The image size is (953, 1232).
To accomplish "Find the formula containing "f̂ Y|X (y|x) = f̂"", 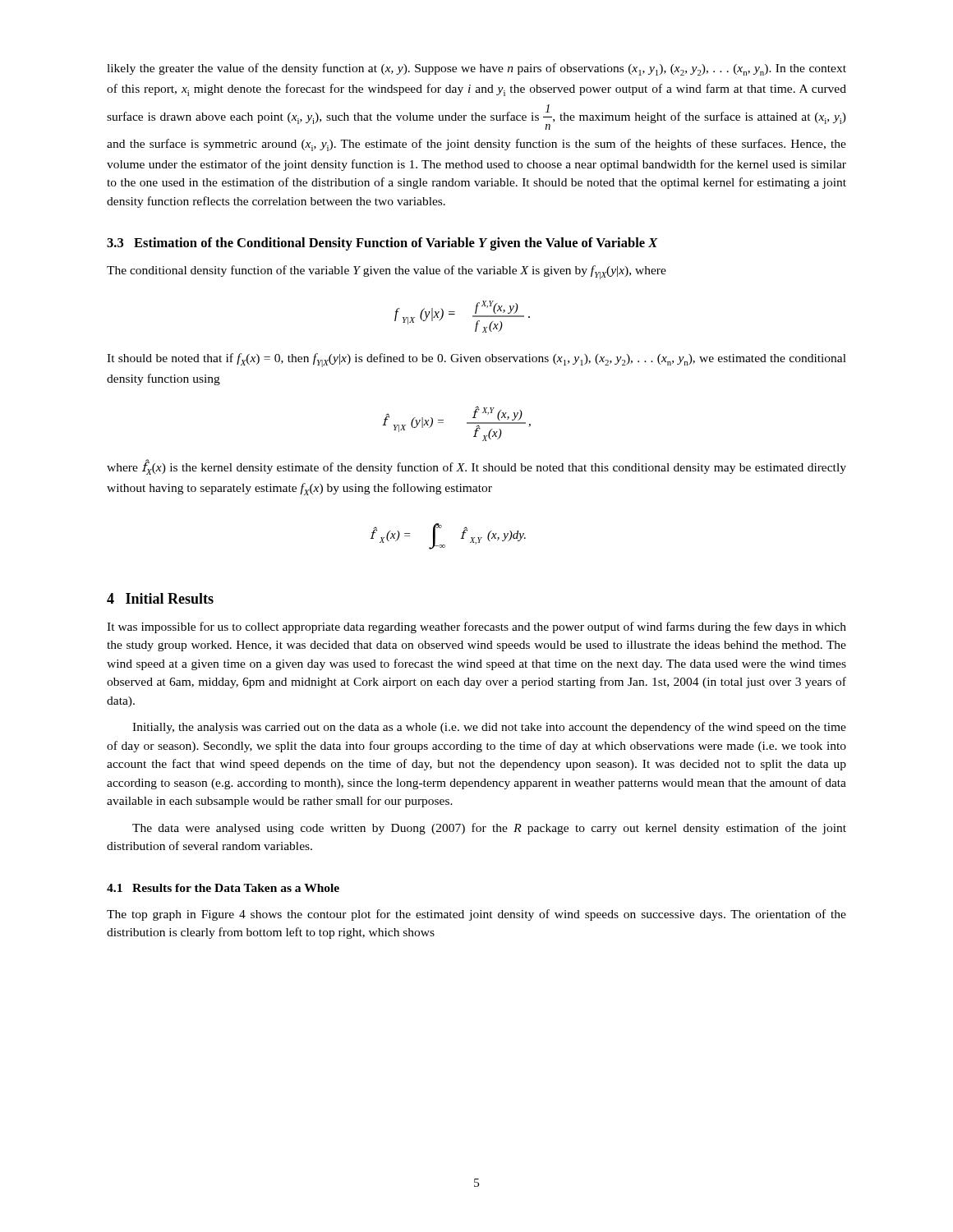I will (x=476, y=423).
